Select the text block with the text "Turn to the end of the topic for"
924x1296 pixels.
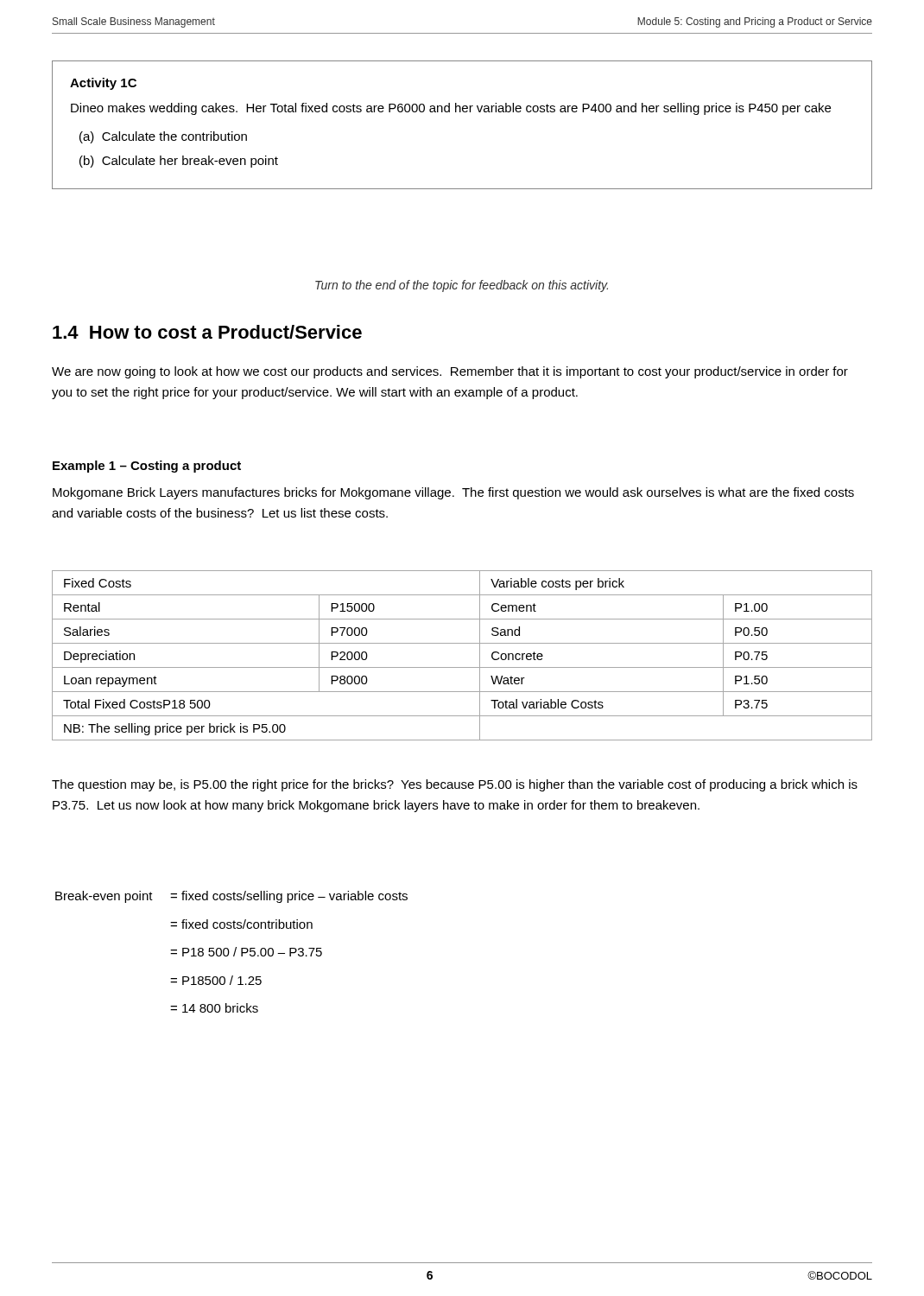coord(462,285)
